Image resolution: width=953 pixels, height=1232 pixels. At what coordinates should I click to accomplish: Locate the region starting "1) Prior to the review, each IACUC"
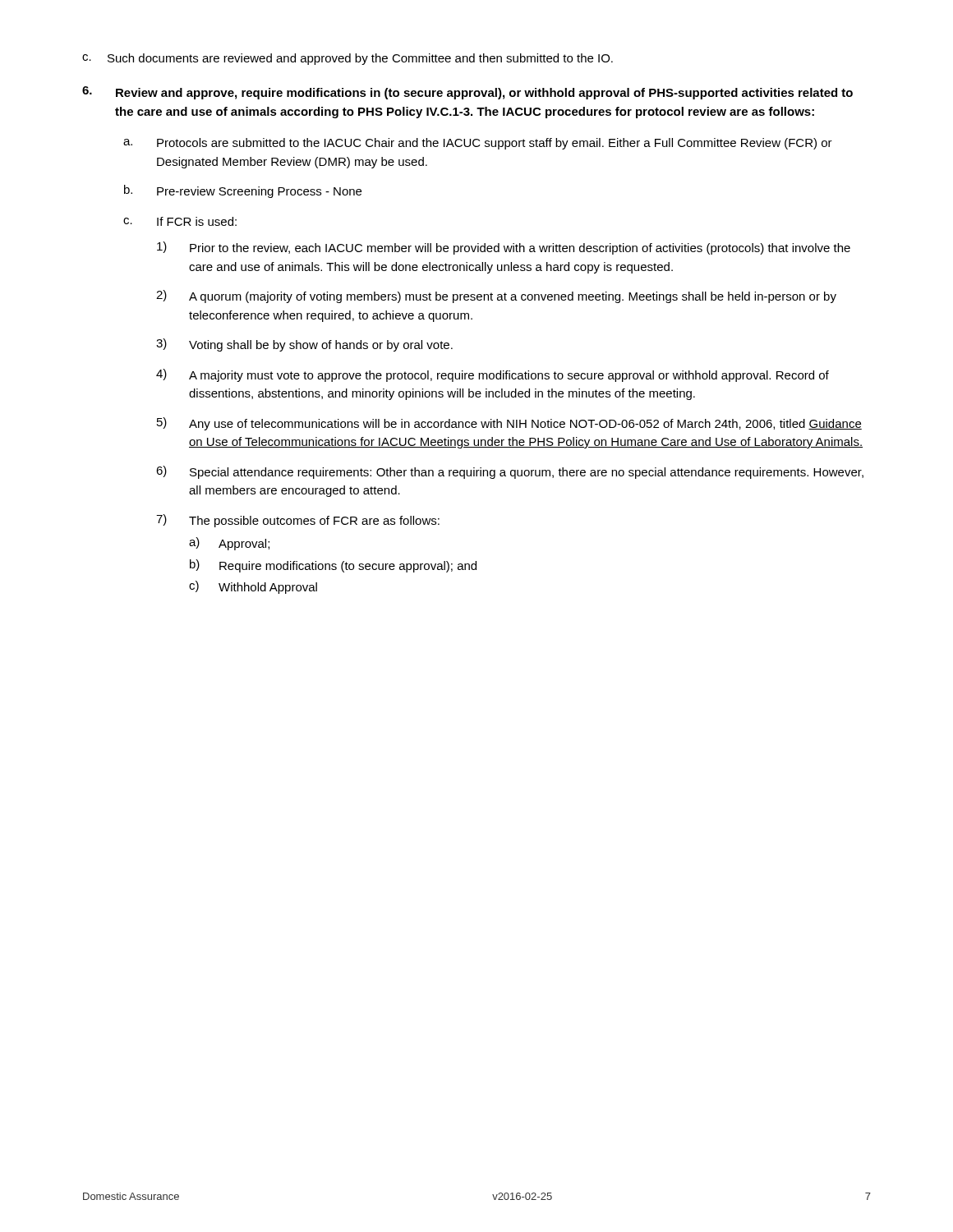pyautogui.click(x=513, y=257)
